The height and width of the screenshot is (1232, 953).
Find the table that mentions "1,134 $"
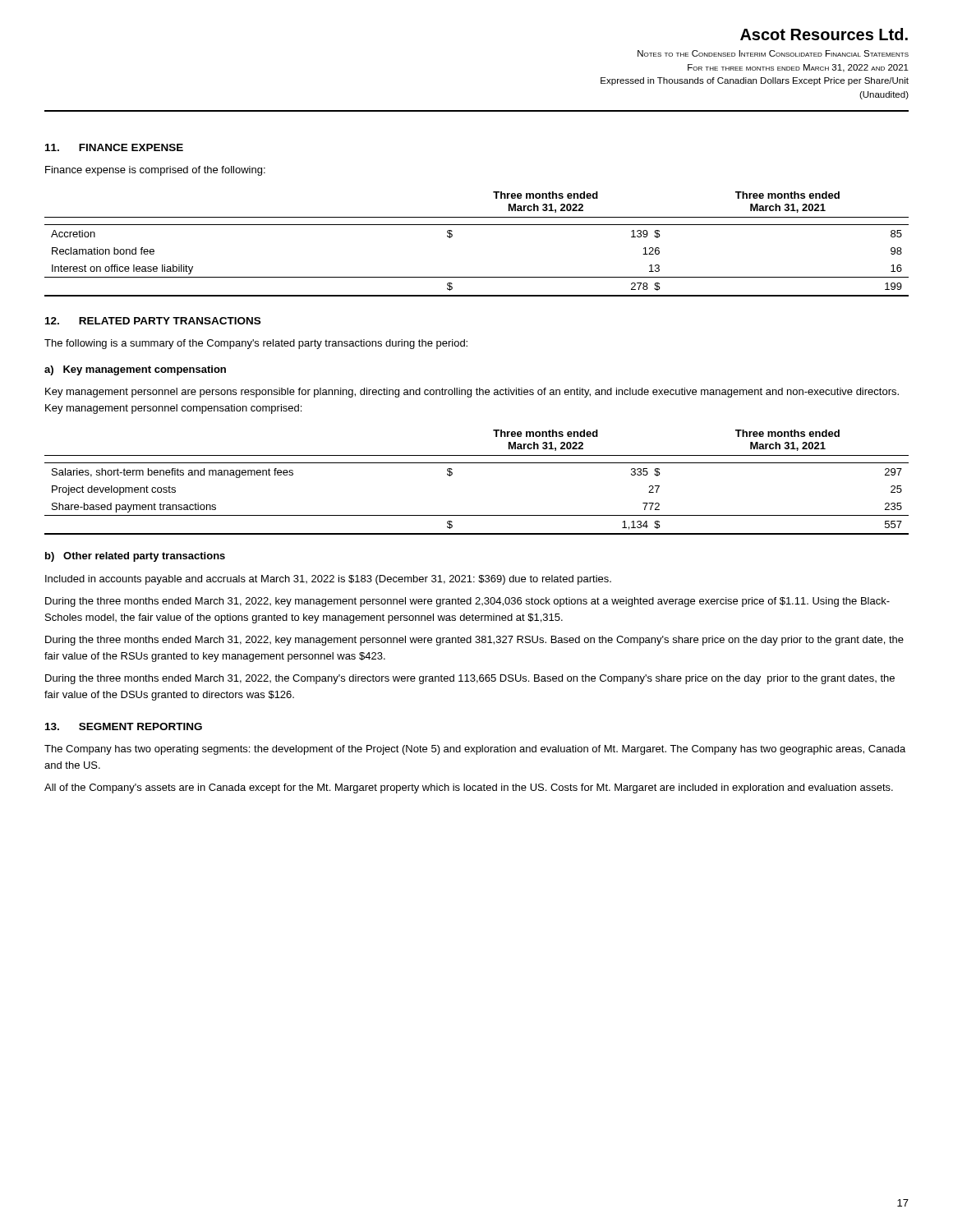476,479
